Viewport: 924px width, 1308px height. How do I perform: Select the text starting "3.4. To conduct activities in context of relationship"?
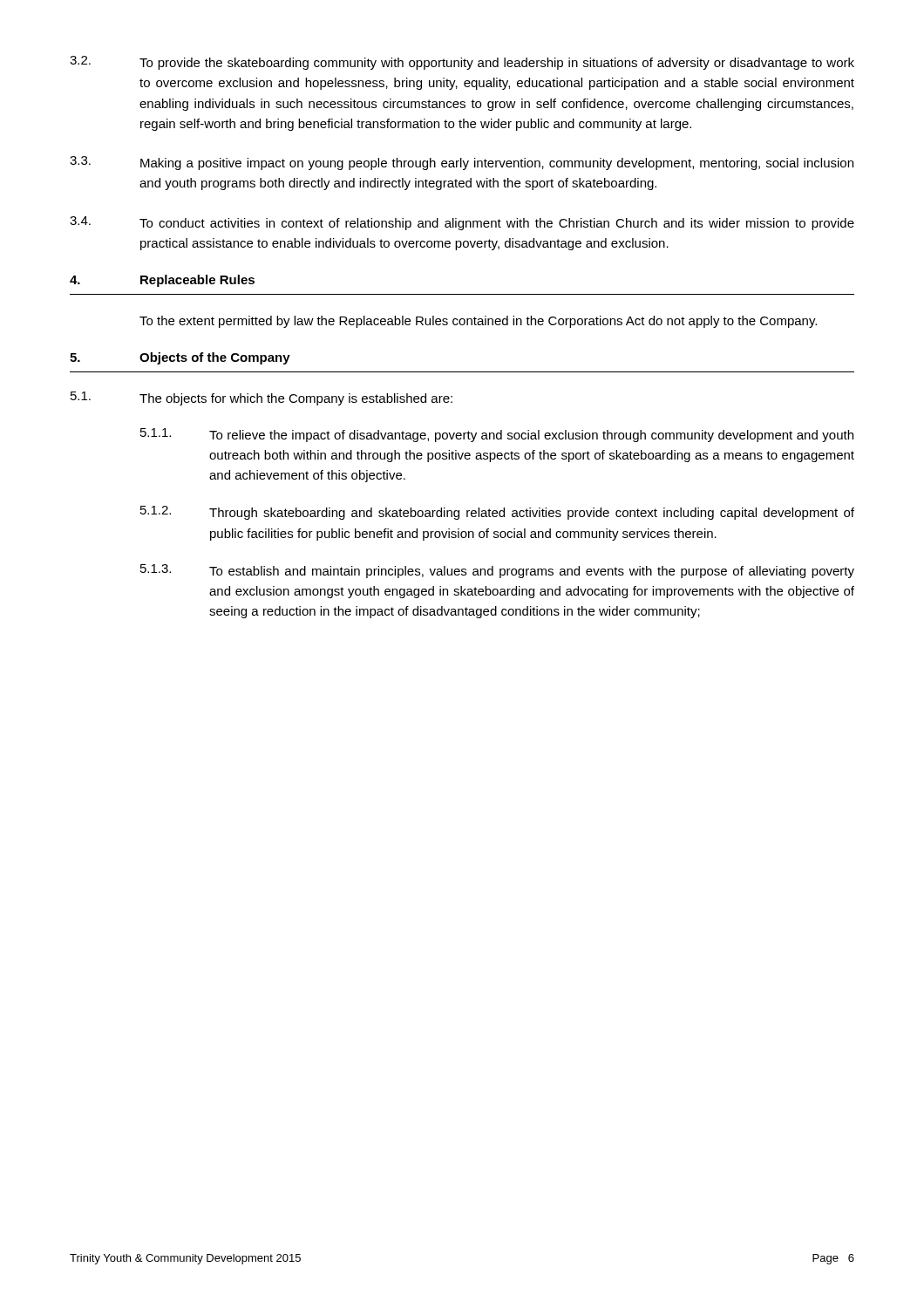(462, 233)
